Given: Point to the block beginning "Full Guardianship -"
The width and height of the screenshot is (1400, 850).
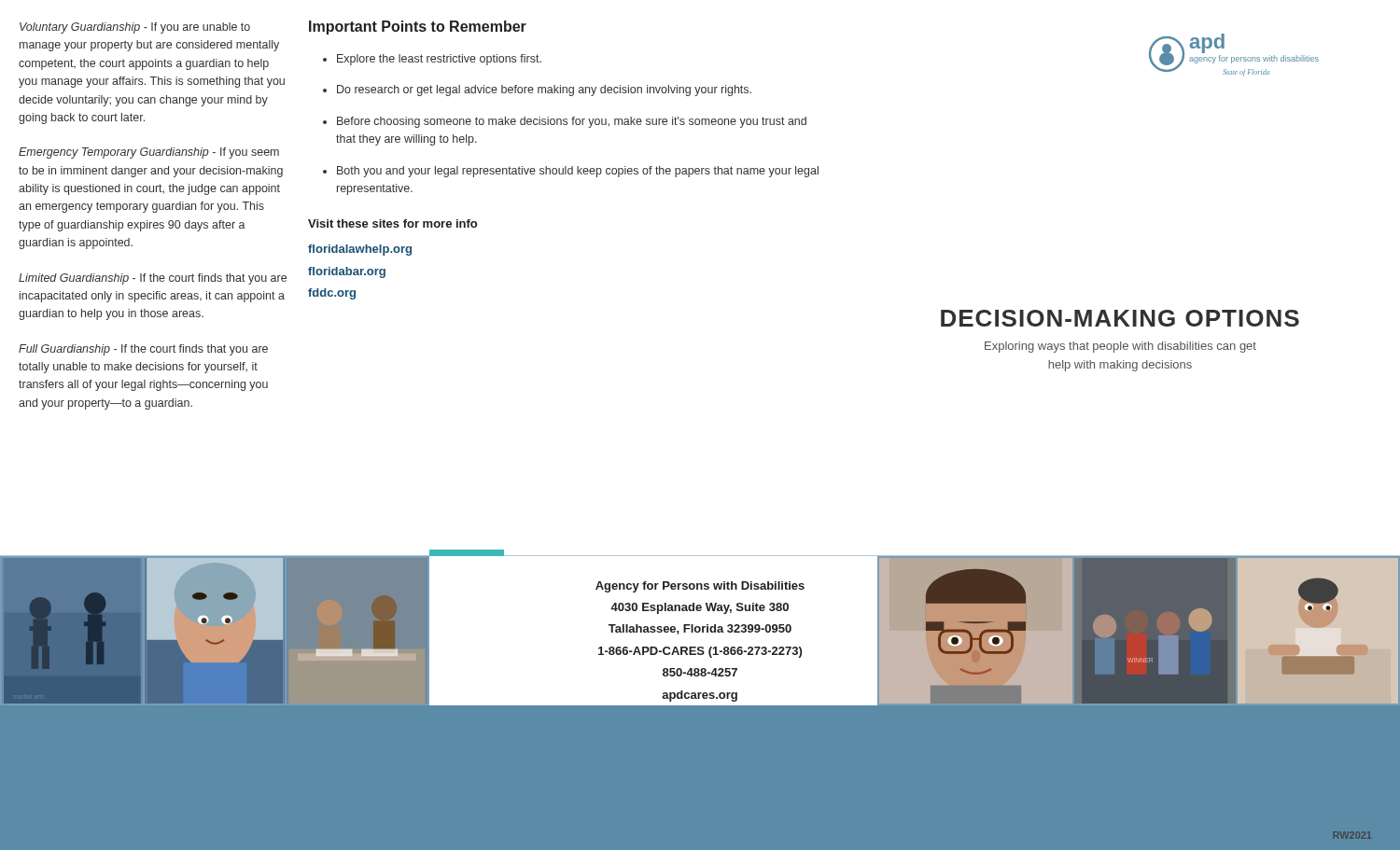Looking at the screenshot, I should click(x=144, y=376).
